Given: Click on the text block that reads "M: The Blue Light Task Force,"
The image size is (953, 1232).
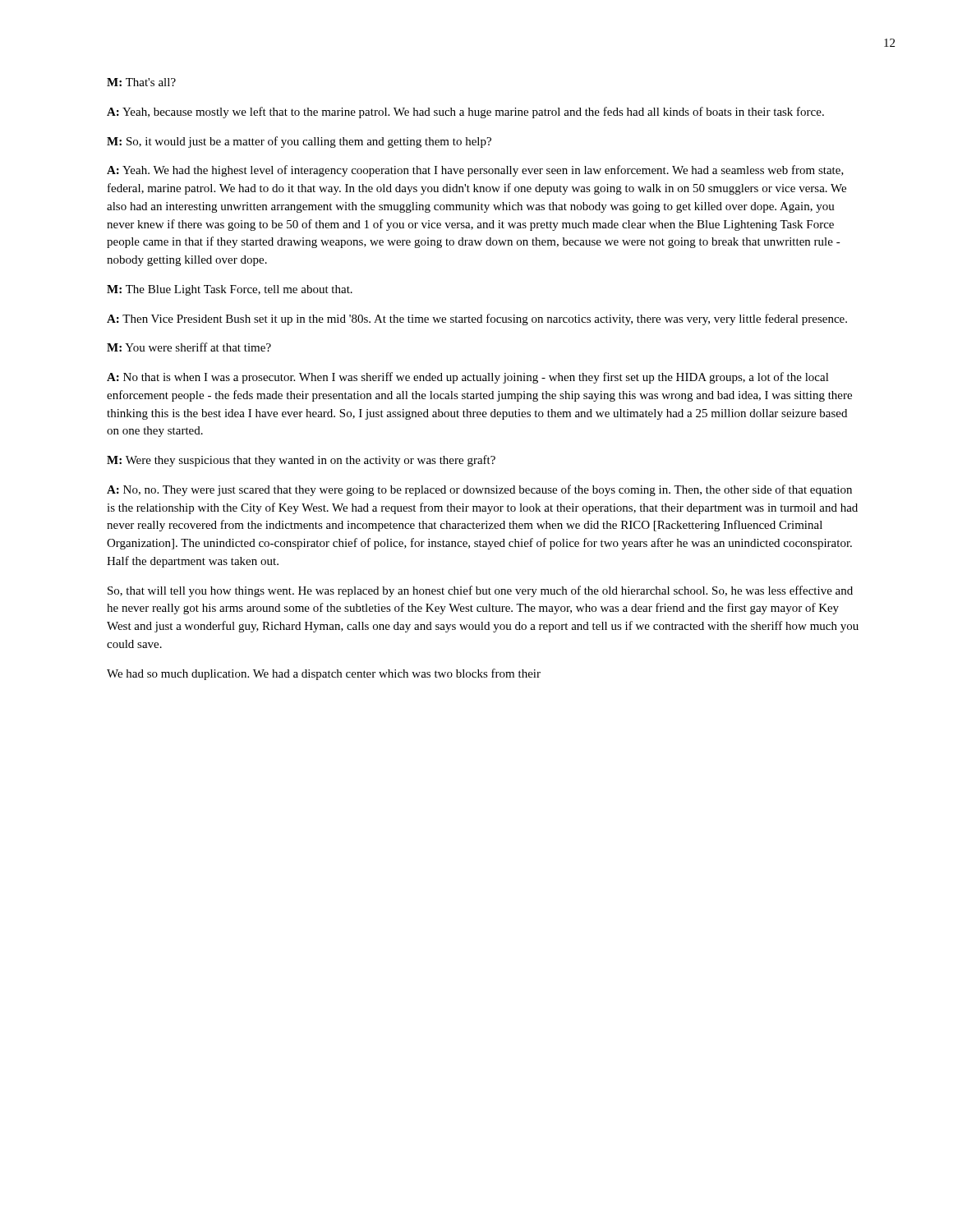Looking at the screenshot, I should click(x=230, y=289).
